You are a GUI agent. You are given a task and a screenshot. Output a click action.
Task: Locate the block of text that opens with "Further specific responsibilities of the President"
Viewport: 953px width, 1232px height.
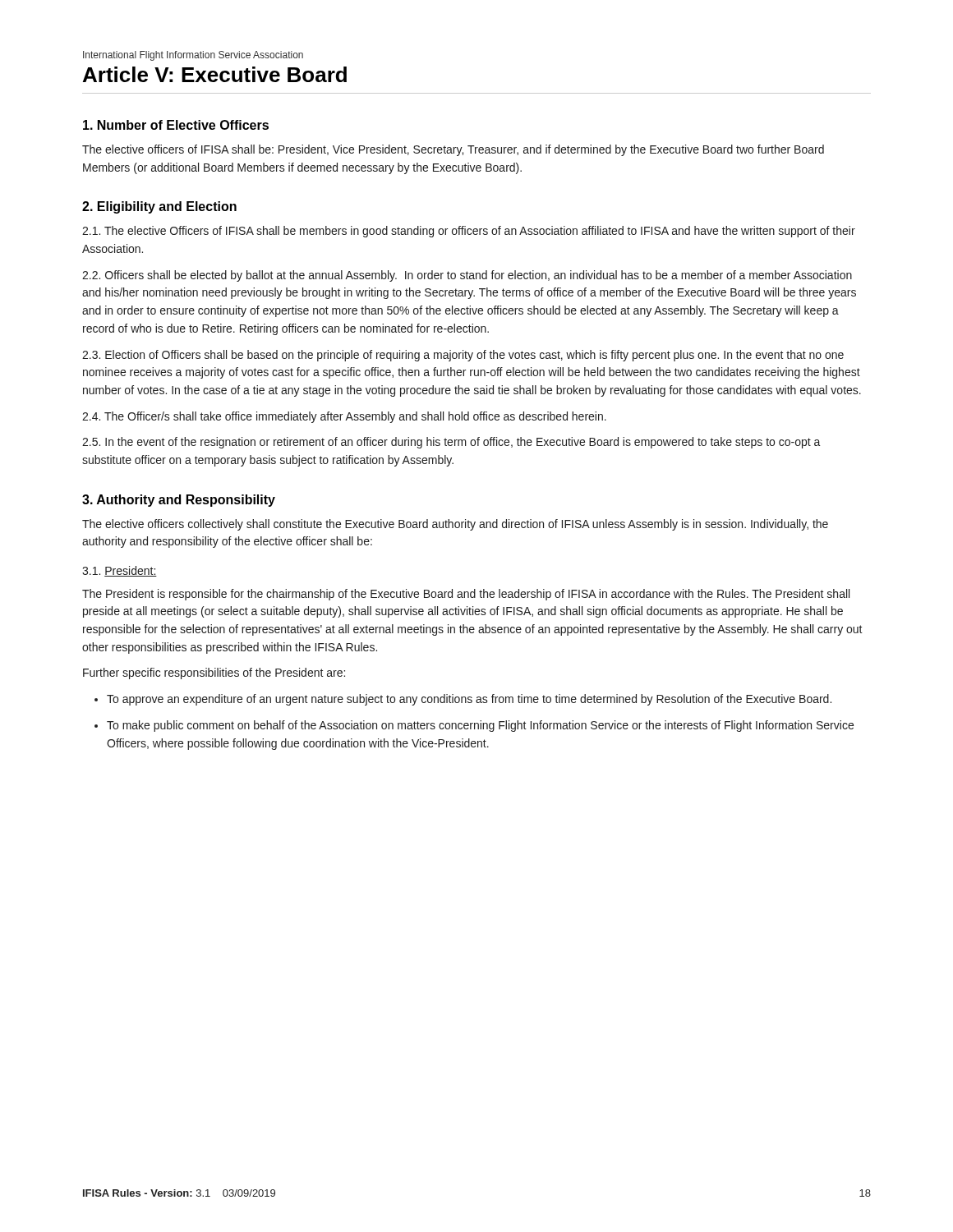[214, 673]
